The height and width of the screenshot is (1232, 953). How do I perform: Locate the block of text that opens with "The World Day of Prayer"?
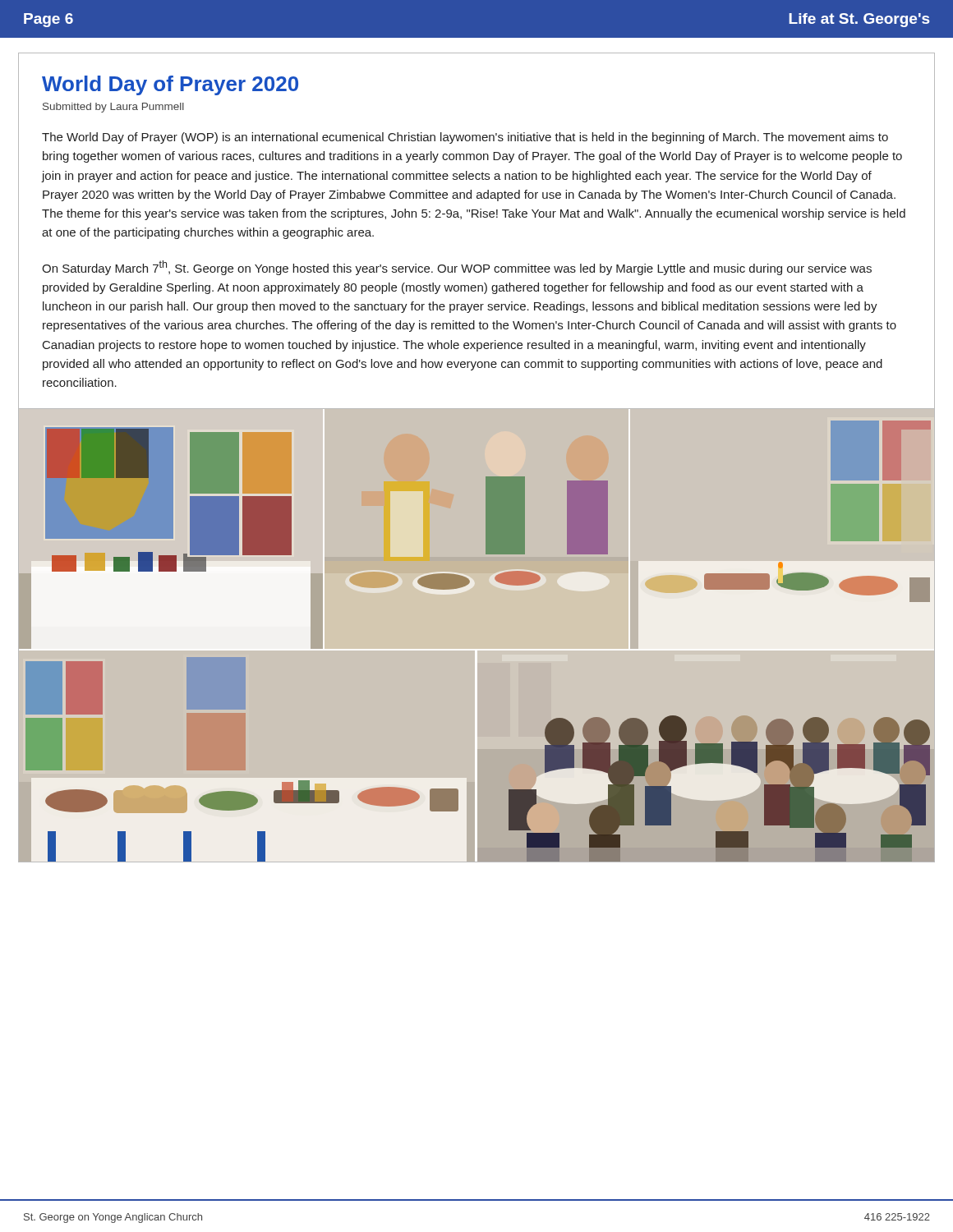[x=474, y=185]
